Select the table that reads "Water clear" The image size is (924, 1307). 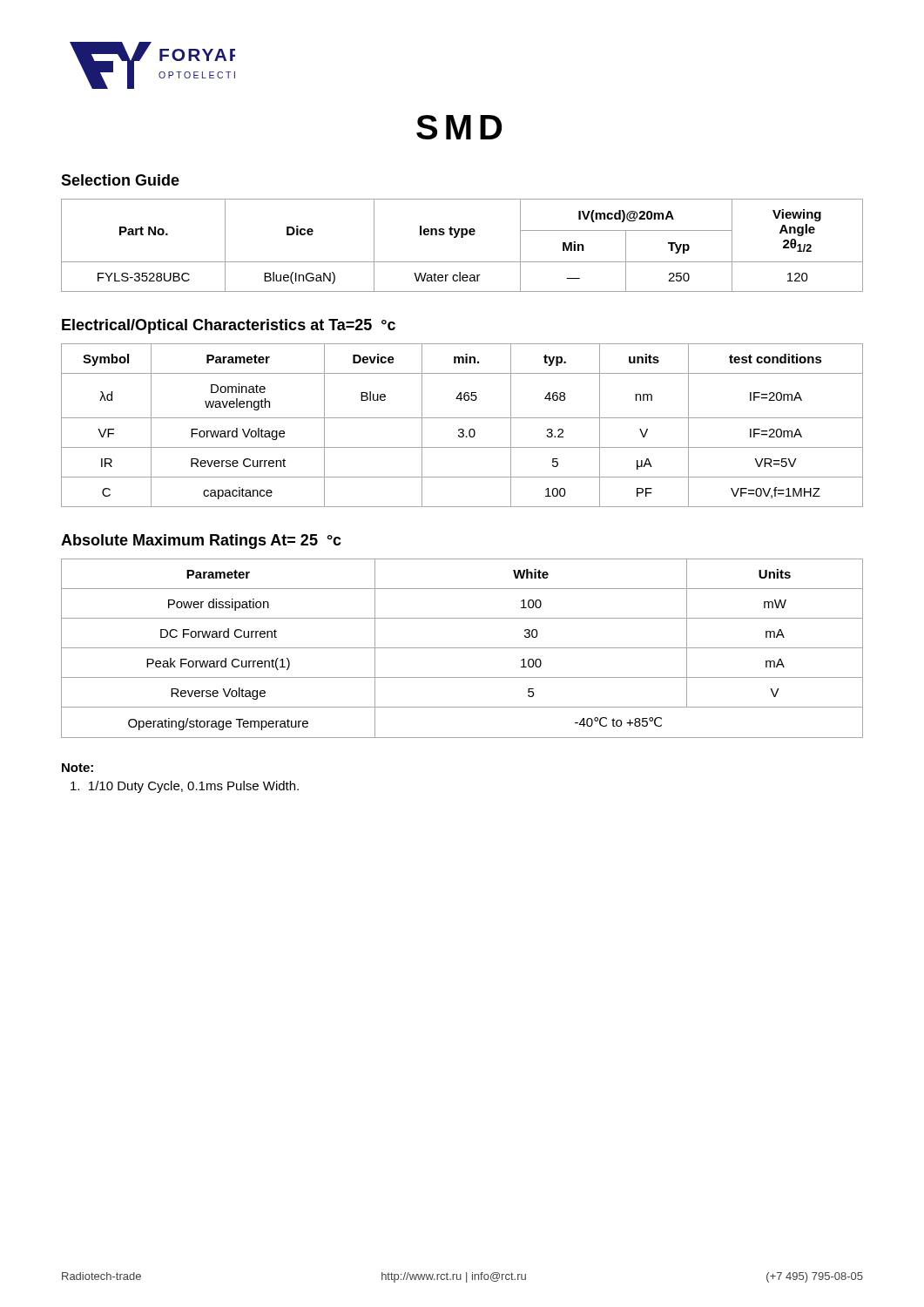[x=462, y=245]
